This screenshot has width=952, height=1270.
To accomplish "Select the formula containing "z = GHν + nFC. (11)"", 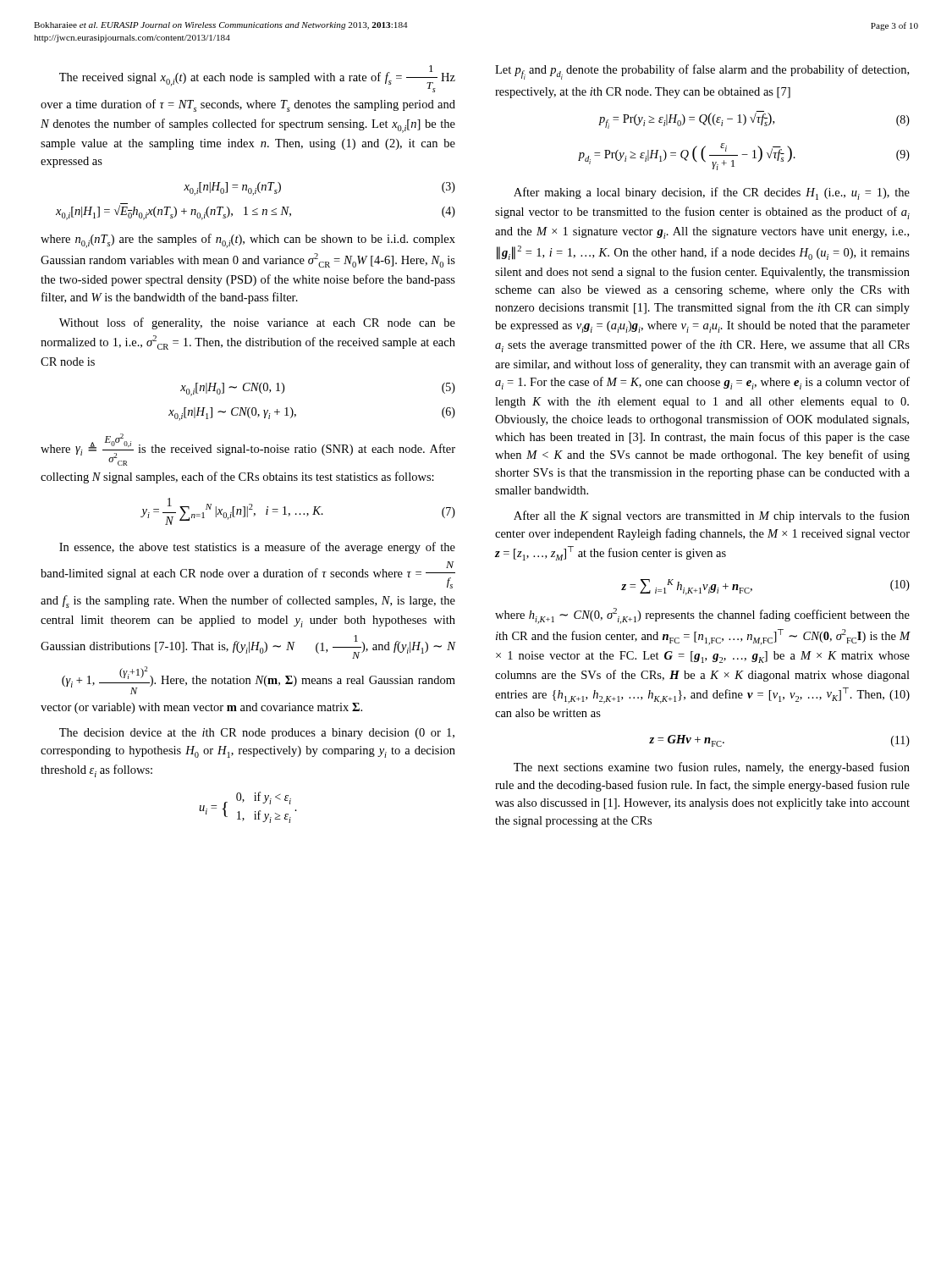I will pos(702,741).
